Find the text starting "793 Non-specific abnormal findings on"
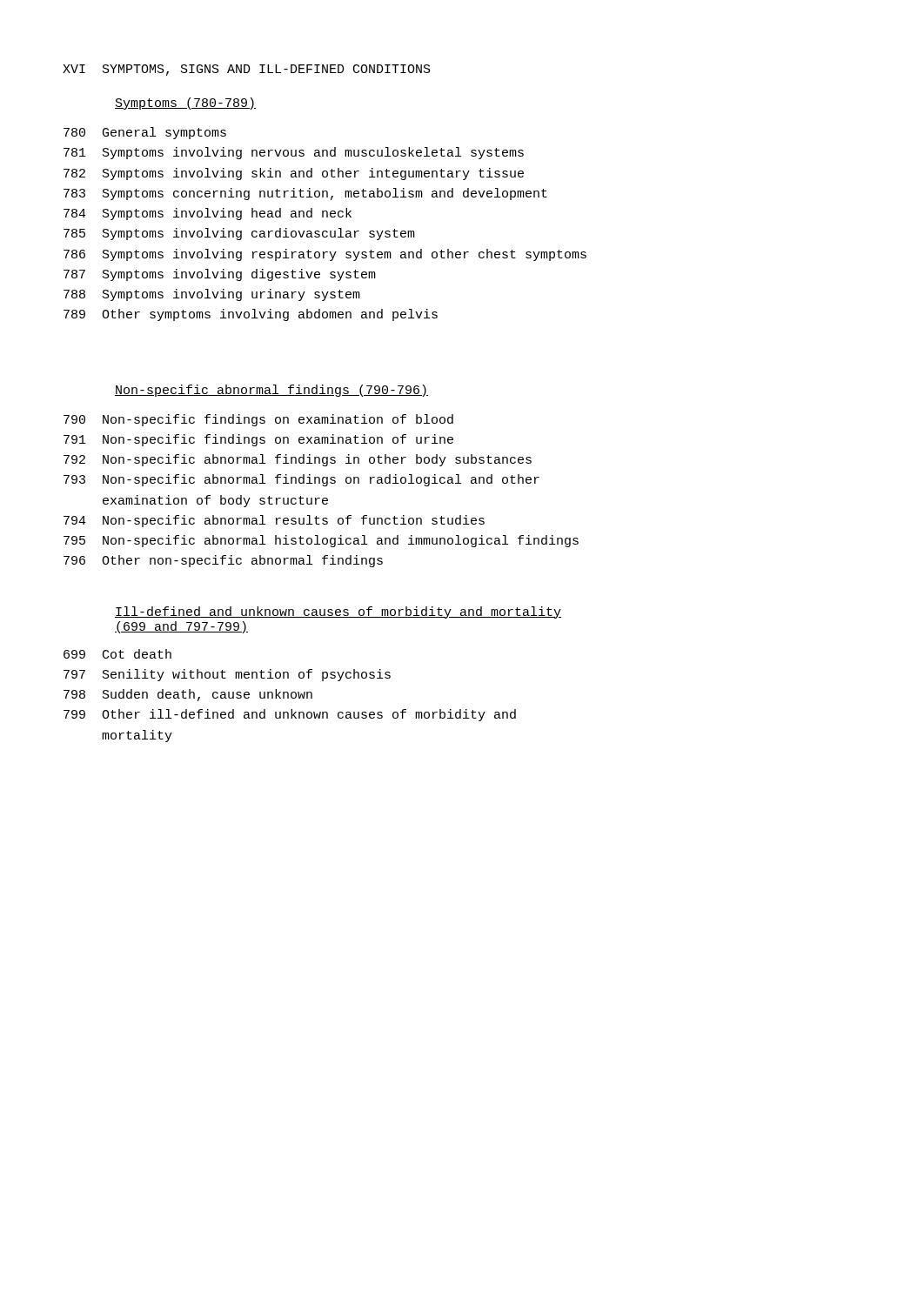Image resolution: width=924 pixels, height=1305 pixels. [302, 481]
